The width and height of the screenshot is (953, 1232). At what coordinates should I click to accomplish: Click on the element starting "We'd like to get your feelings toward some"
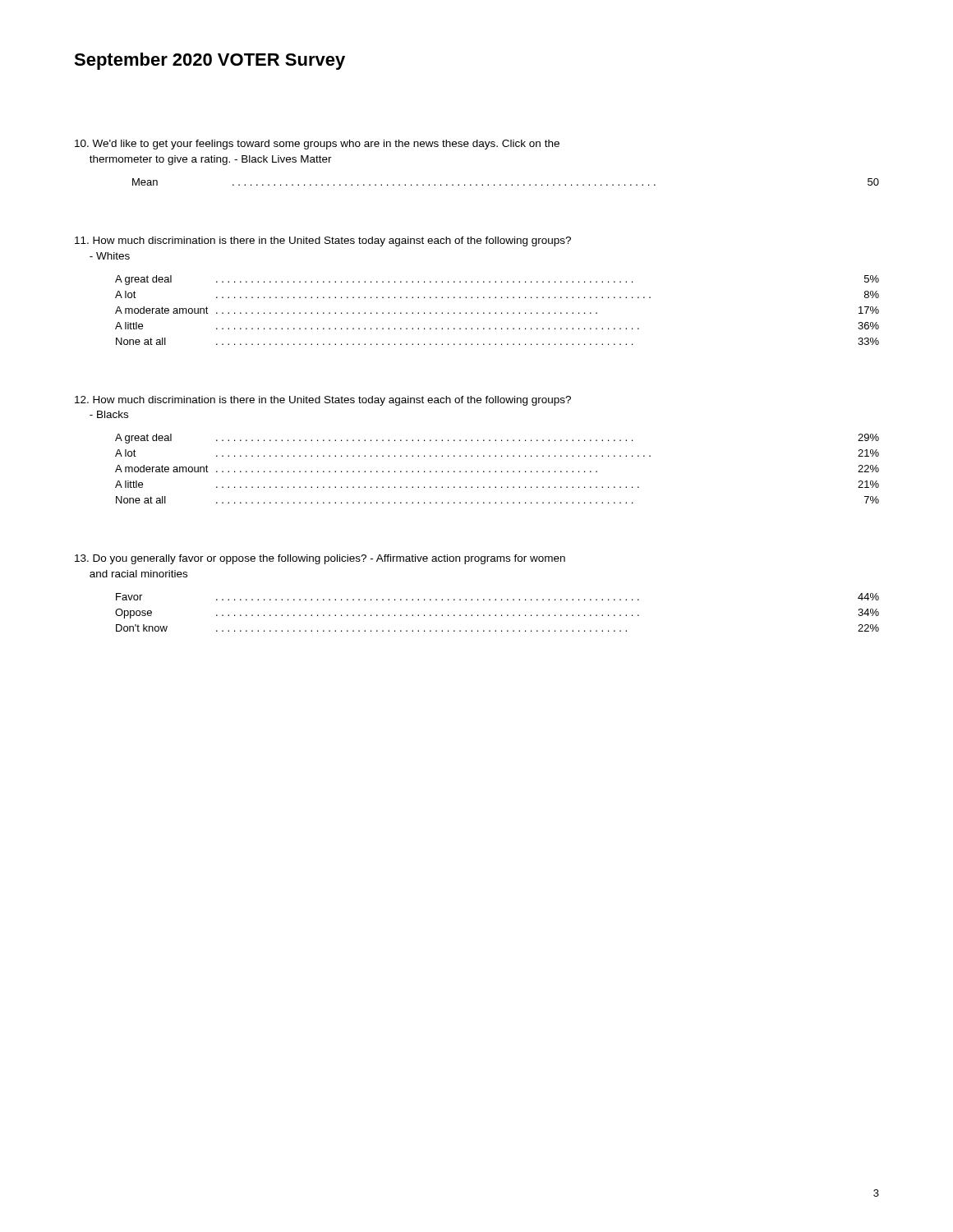(317, 145)
